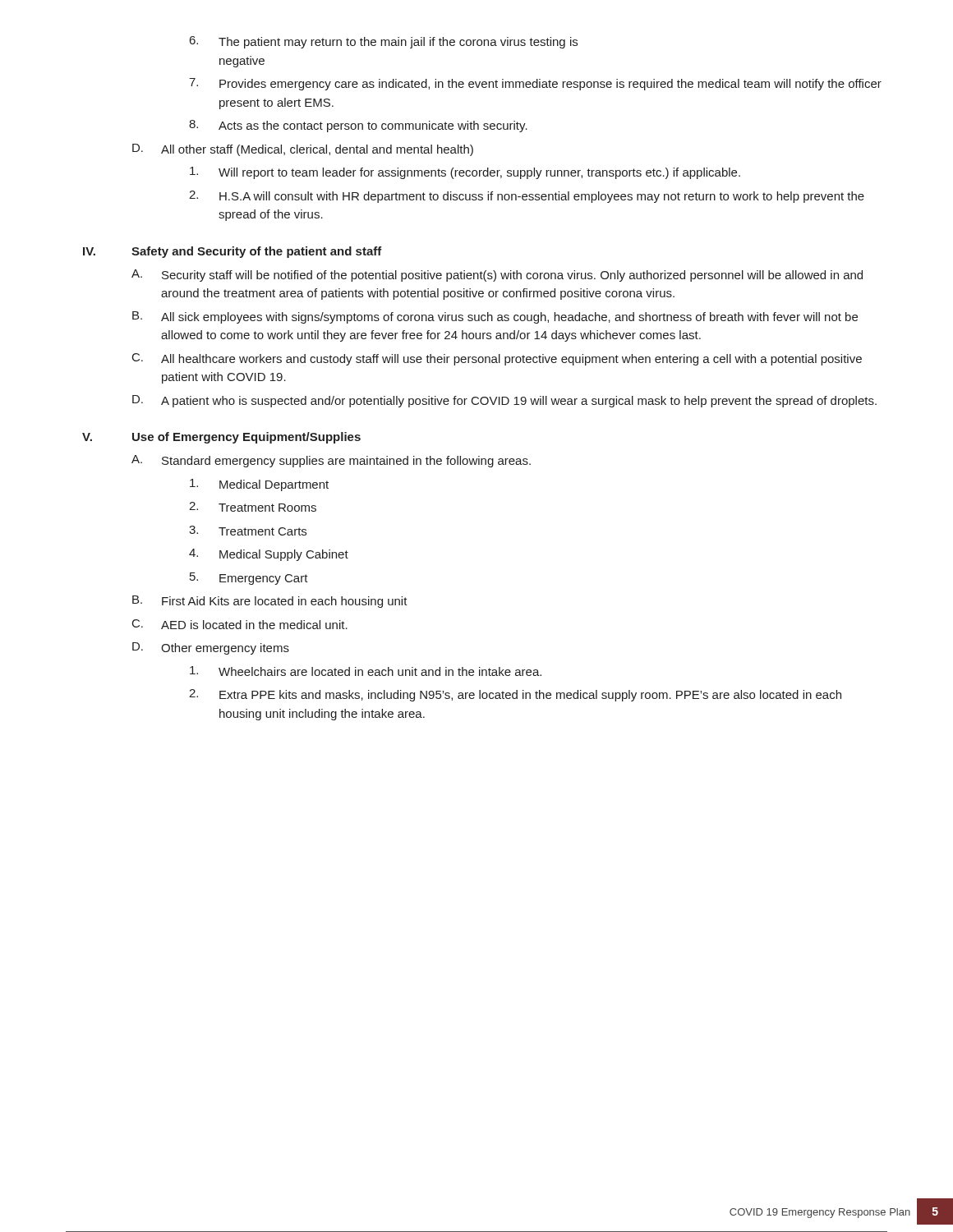Where does it say "5. Emergency Cart"?

249,579
